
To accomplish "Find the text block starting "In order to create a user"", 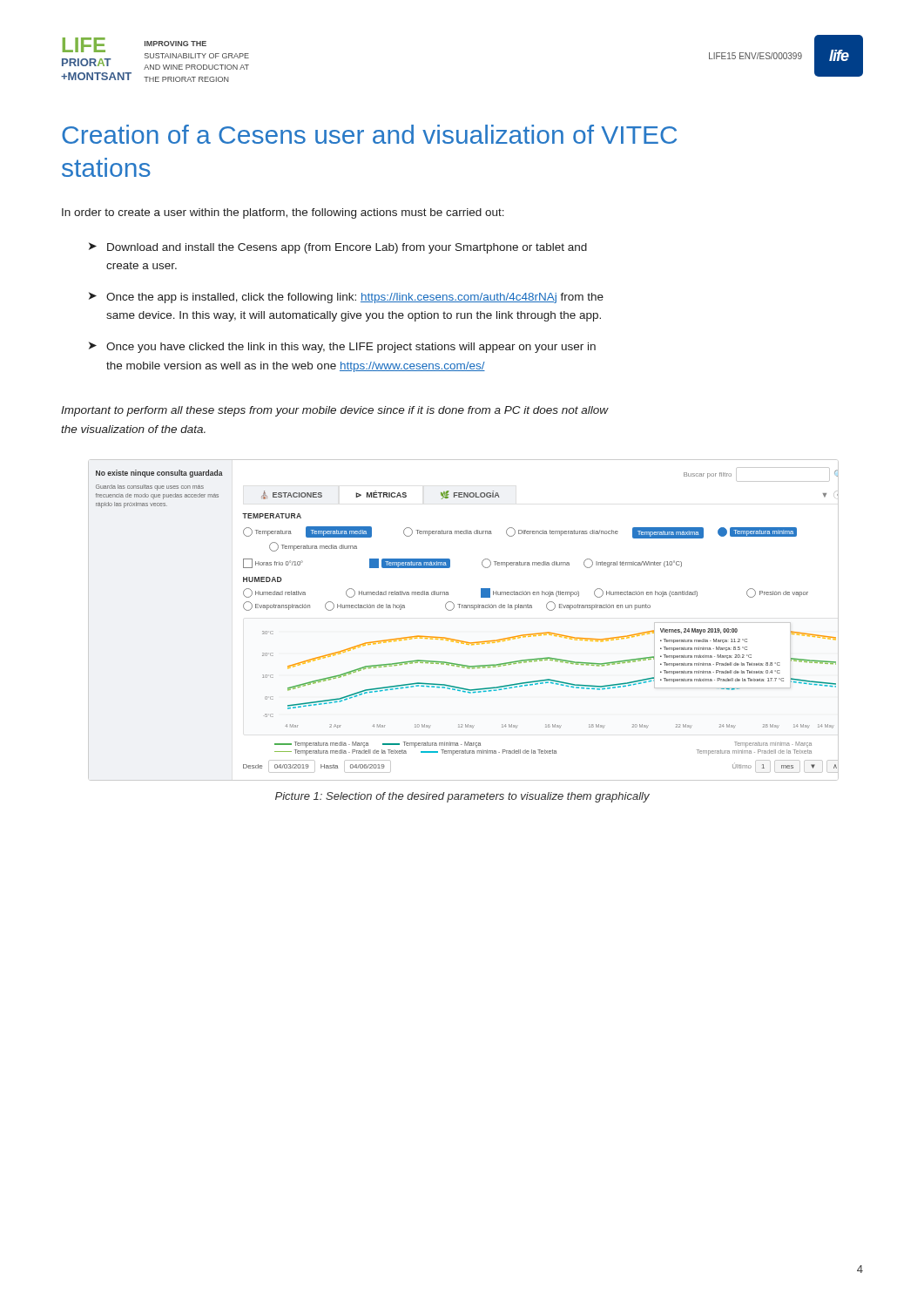I will point(283,212).
